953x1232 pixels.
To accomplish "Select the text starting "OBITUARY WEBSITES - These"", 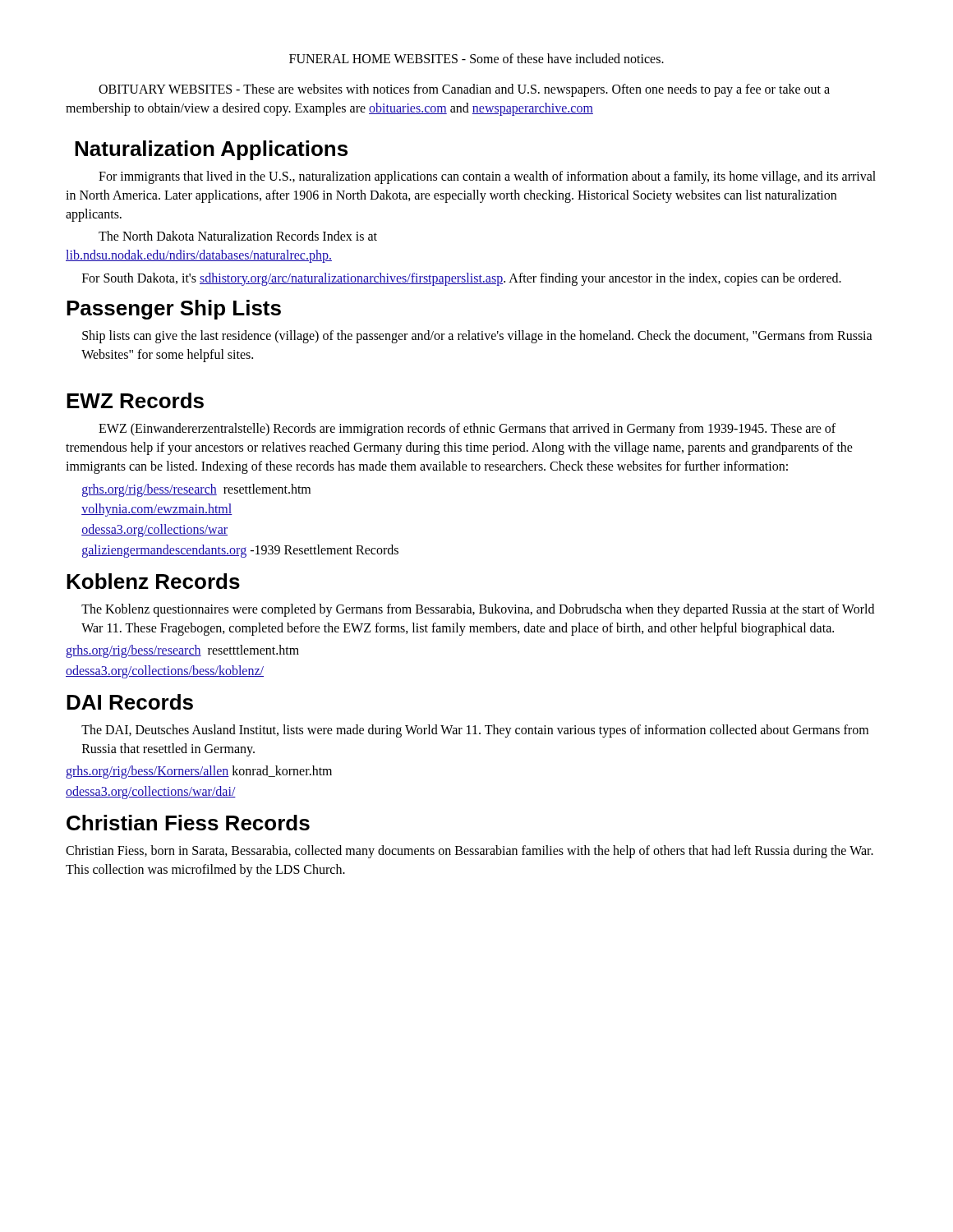I will pyautogui.click(x=448, y=99).
